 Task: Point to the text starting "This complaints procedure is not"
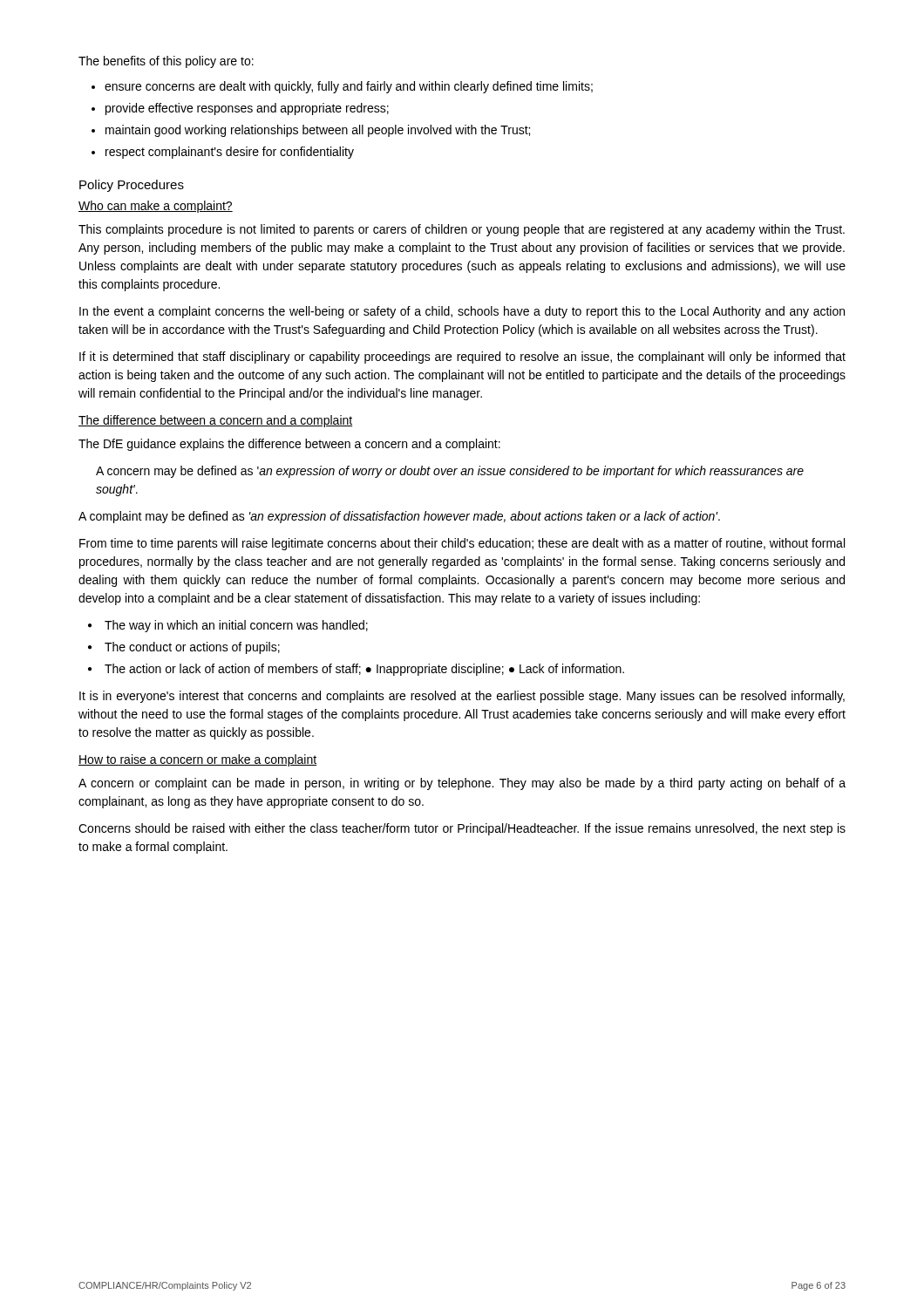462,257
